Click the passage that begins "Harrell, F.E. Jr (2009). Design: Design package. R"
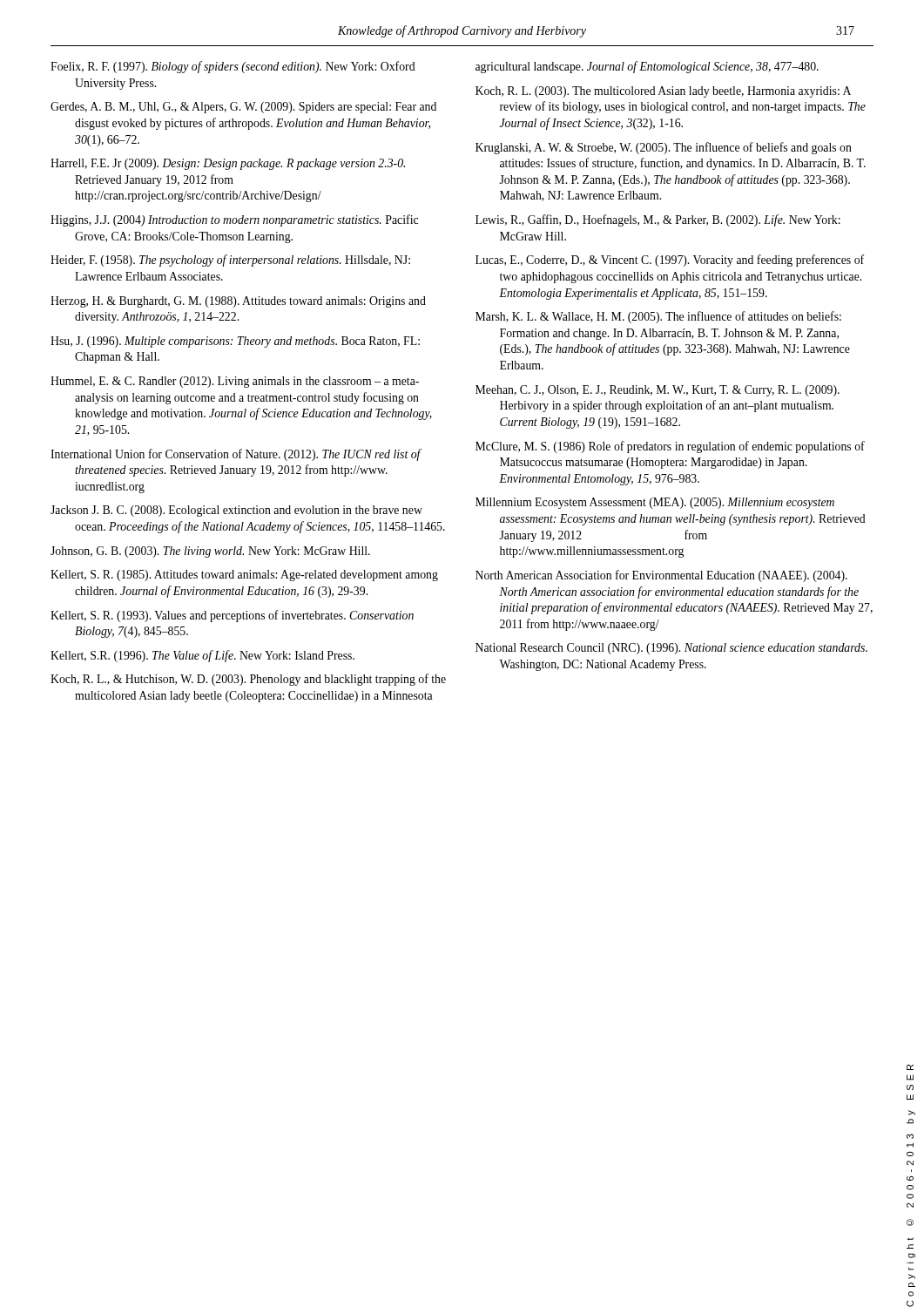Image resolution: width=924 pixels, height=1307 pixels. pos(228,180)
